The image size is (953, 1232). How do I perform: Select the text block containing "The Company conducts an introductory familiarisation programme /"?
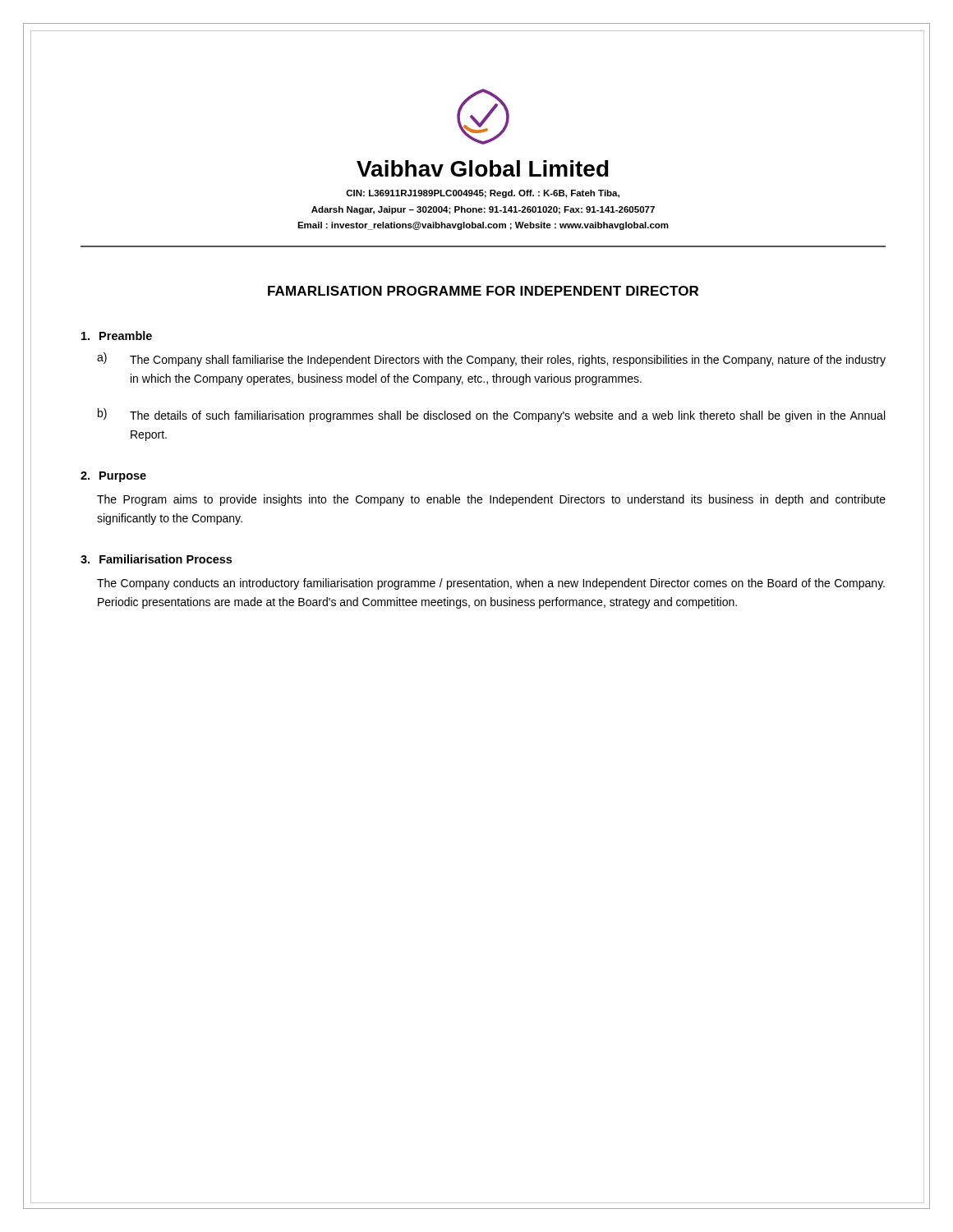click(x=491, y=593)
